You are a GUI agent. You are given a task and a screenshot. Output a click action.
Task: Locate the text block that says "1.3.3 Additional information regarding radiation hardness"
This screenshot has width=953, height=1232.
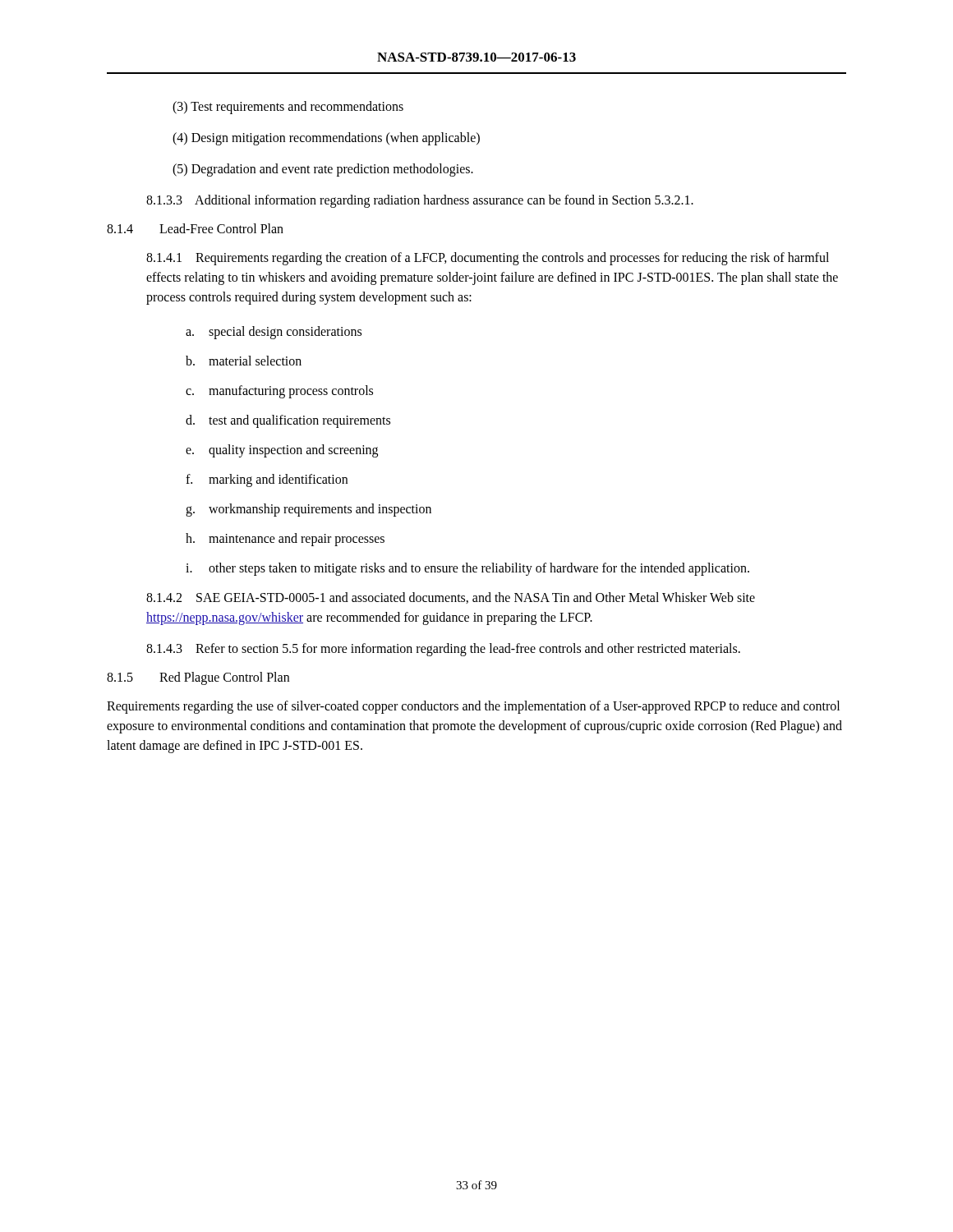[420, 200]
